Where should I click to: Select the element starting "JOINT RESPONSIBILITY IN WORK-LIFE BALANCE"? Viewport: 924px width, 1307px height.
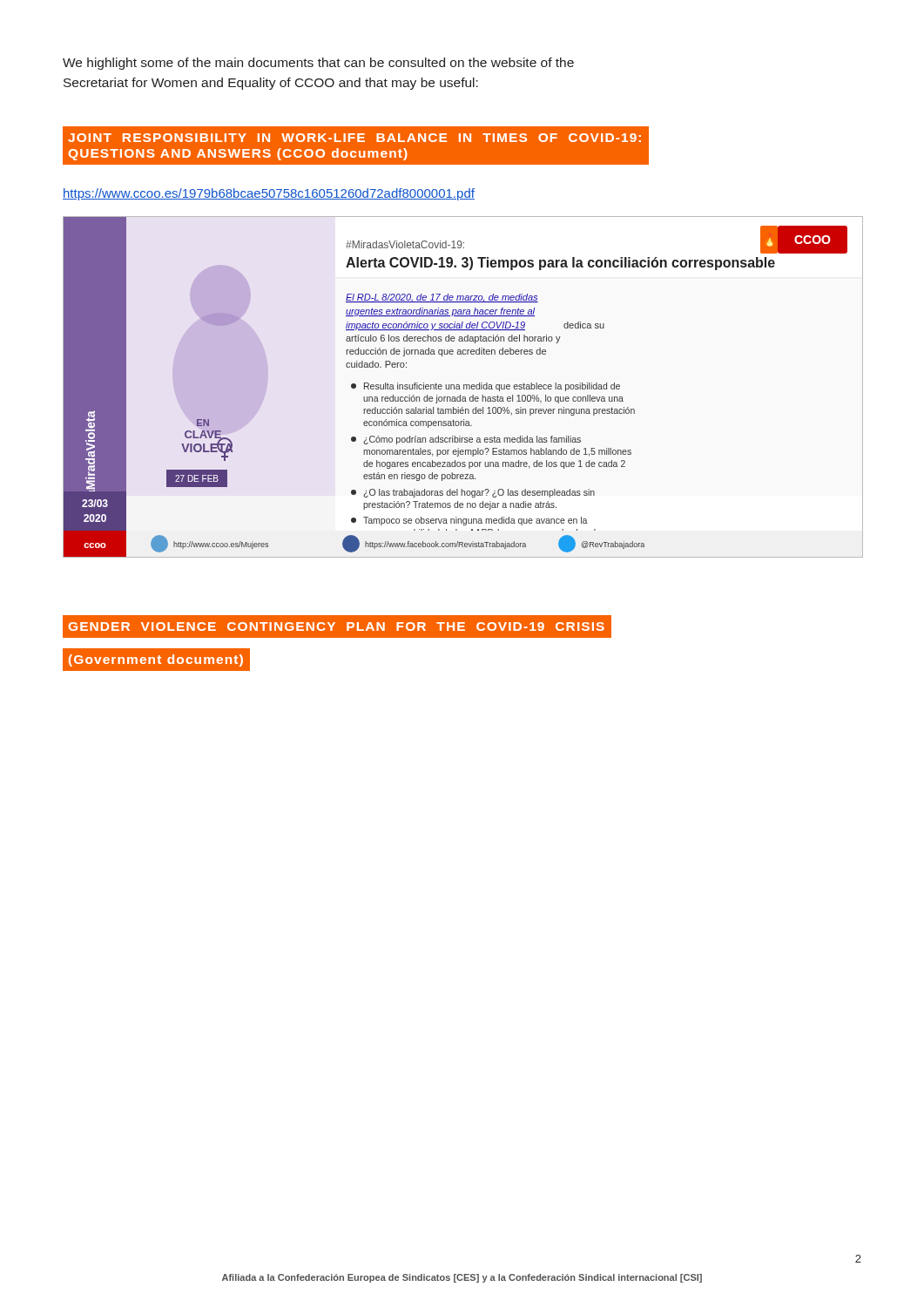coord(356,145)
